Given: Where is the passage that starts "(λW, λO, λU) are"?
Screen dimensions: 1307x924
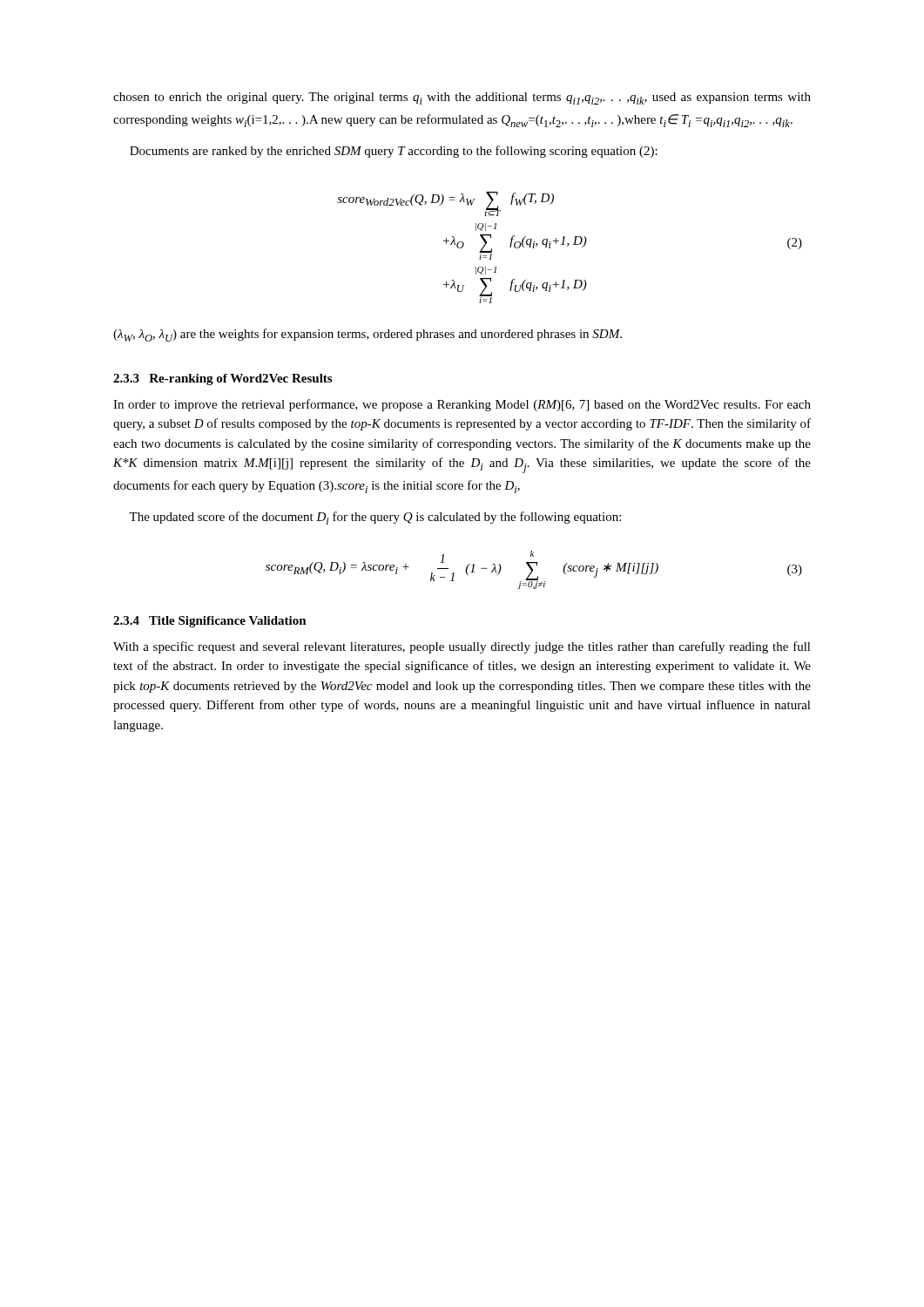Looking at the screenshot, I should 368,335.
